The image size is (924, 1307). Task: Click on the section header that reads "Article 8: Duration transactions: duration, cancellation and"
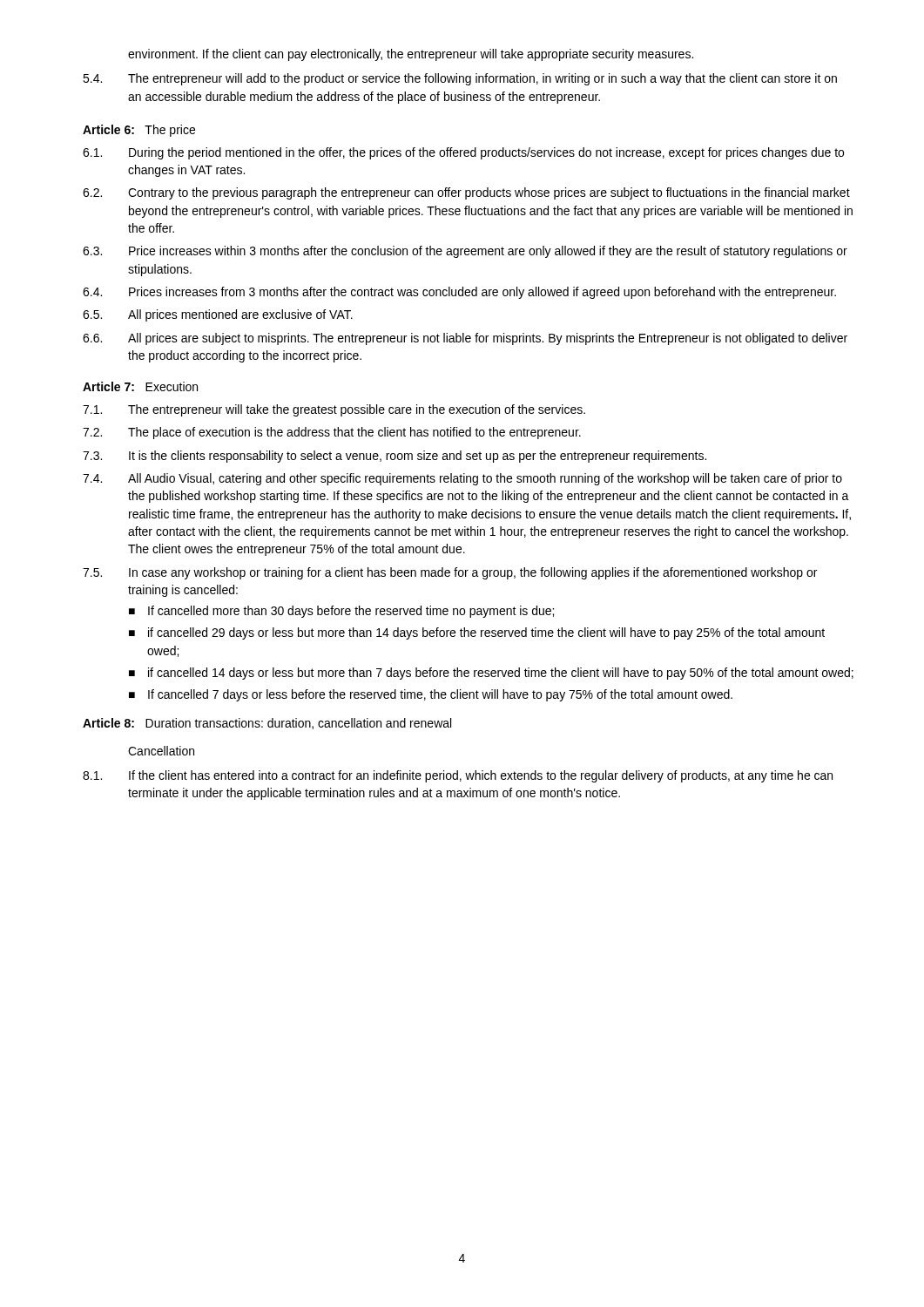(x=267, y=723)
